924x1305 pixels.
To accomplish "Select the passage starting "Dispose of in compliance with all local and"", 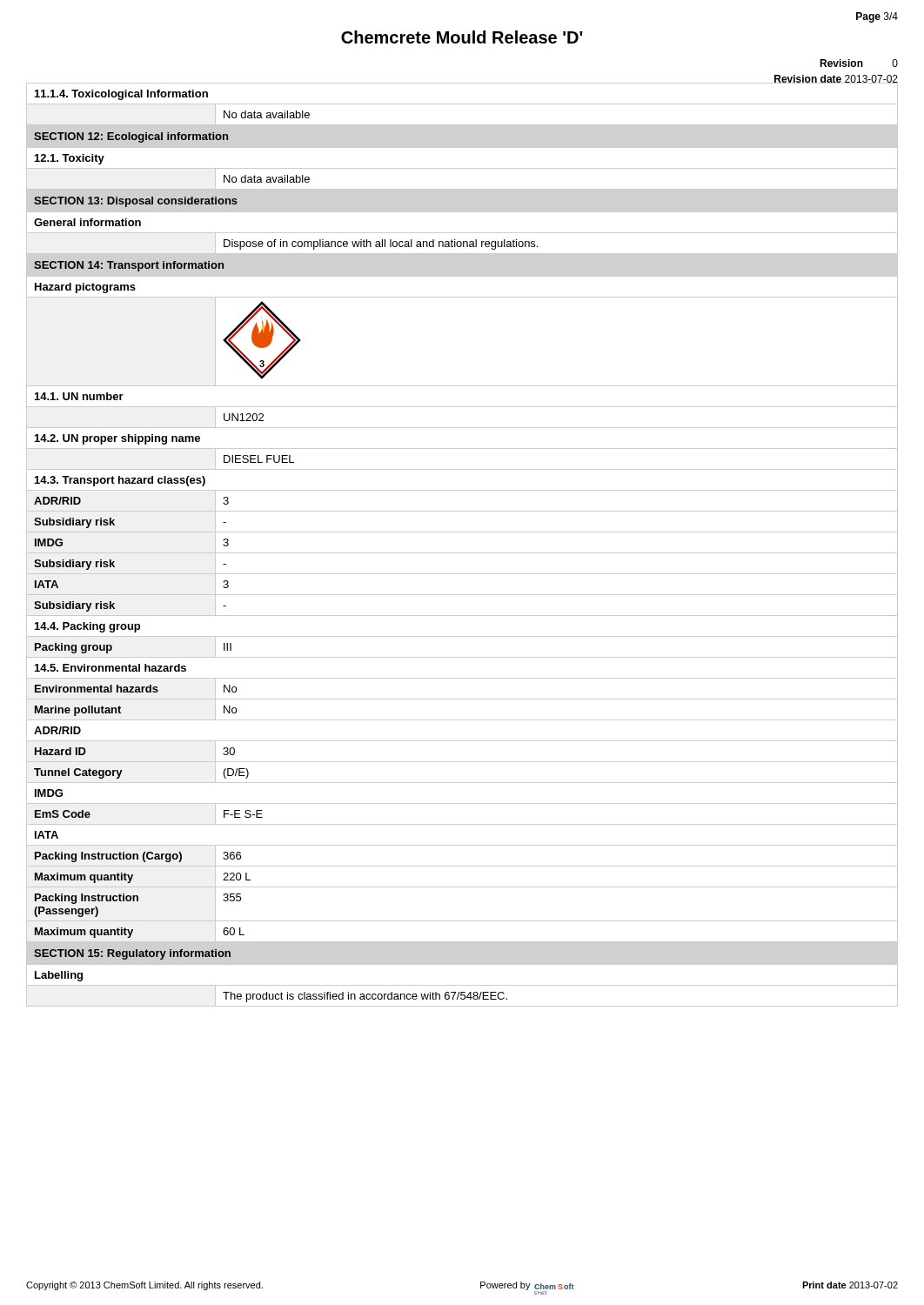I will pos(462,243).
